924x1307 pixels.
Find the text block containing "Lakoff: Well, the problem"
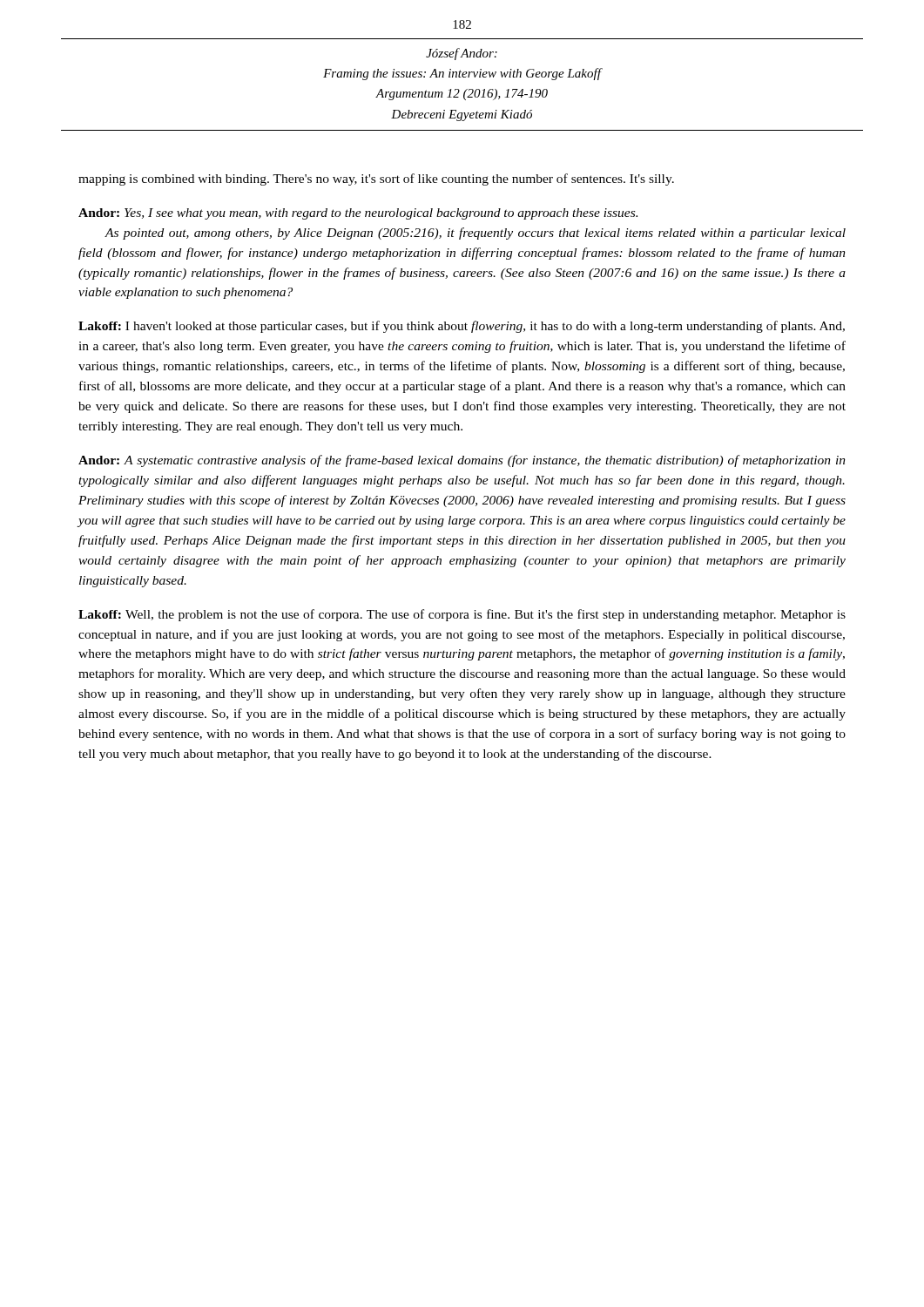tap(462, 683)
